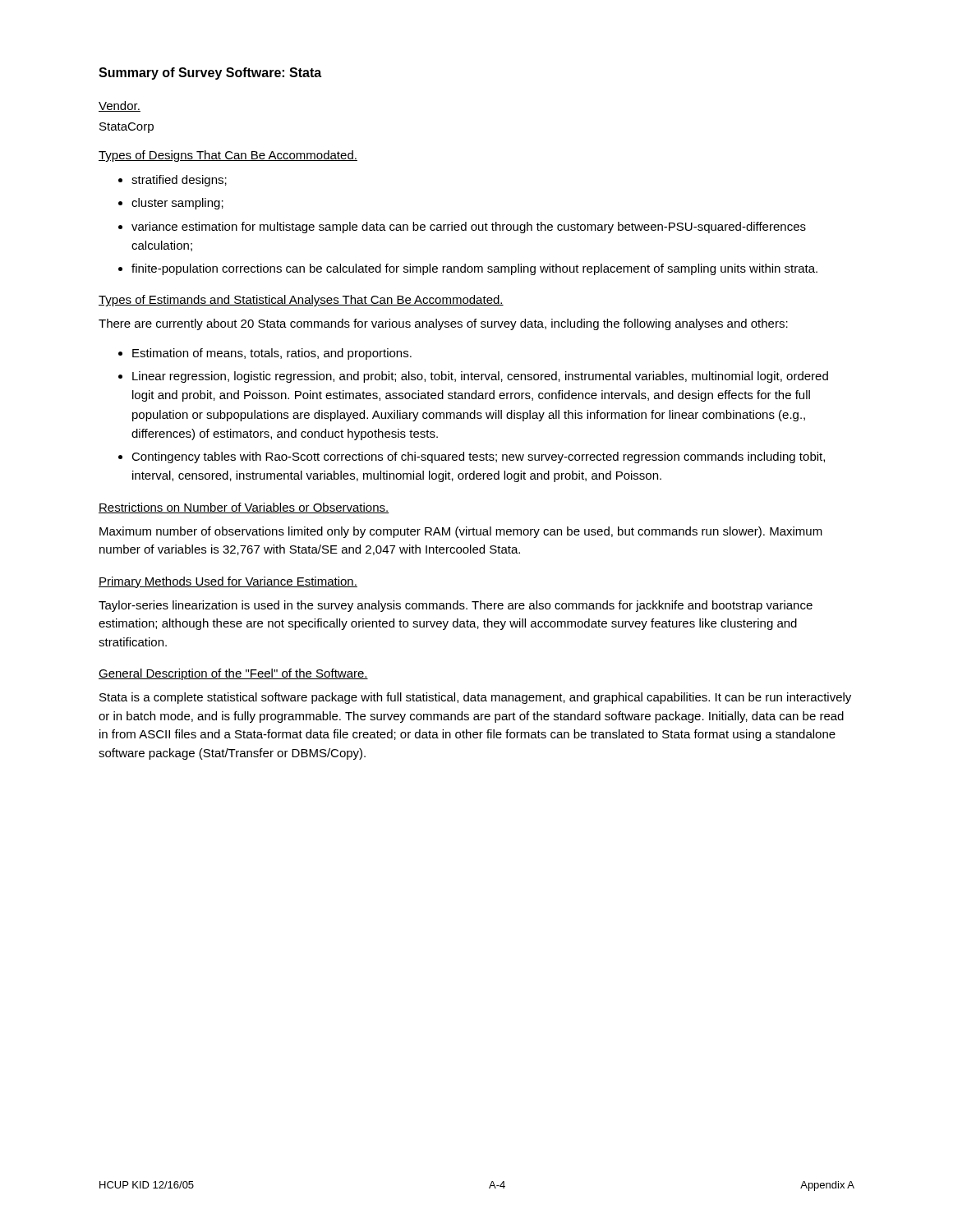Viewport: 953px width, 1232px height.
Task: Click on the list item that says "Estimation of means,"
Action: tap(272, 353)
